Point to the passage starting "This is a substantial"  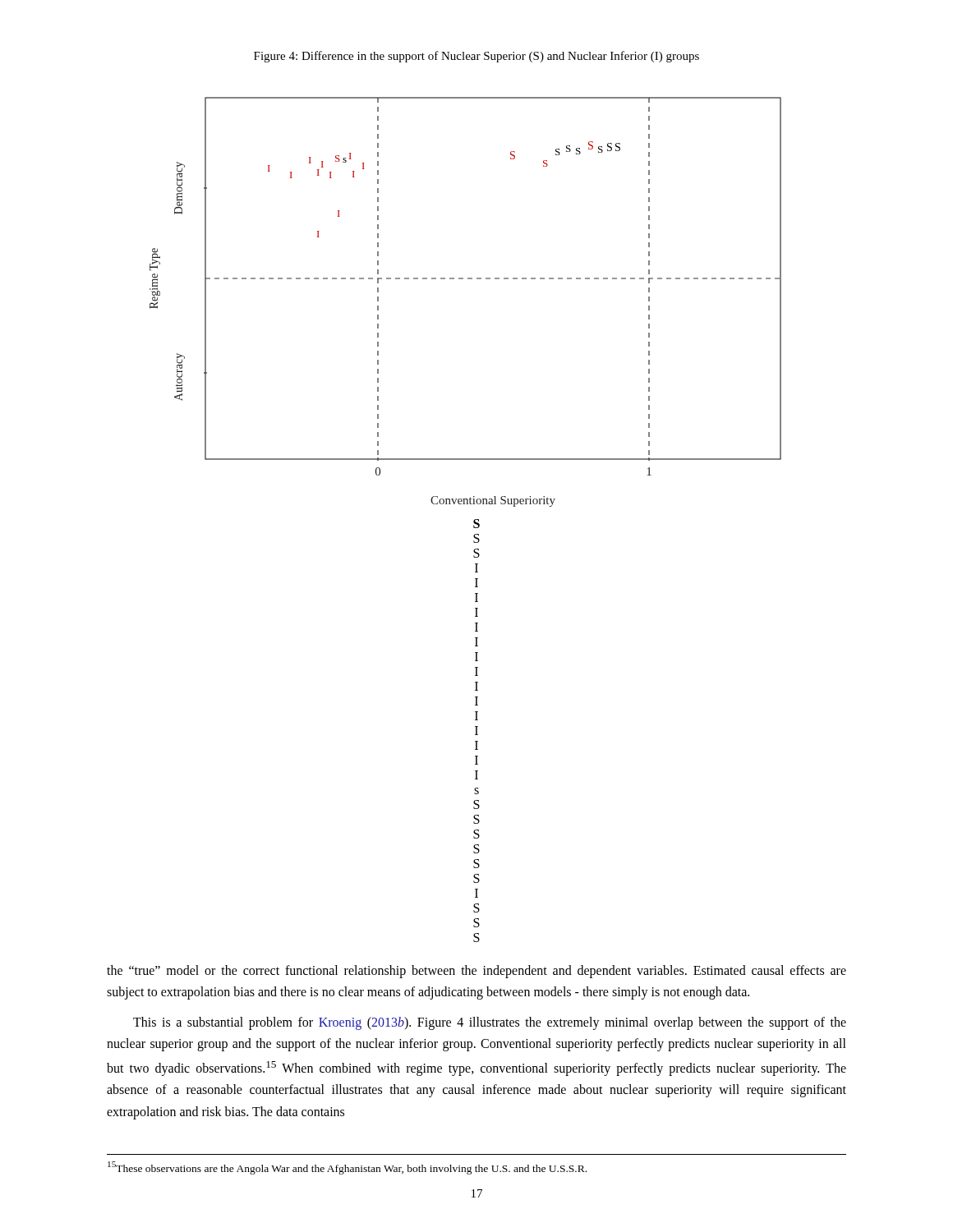tap(476, 1067)
